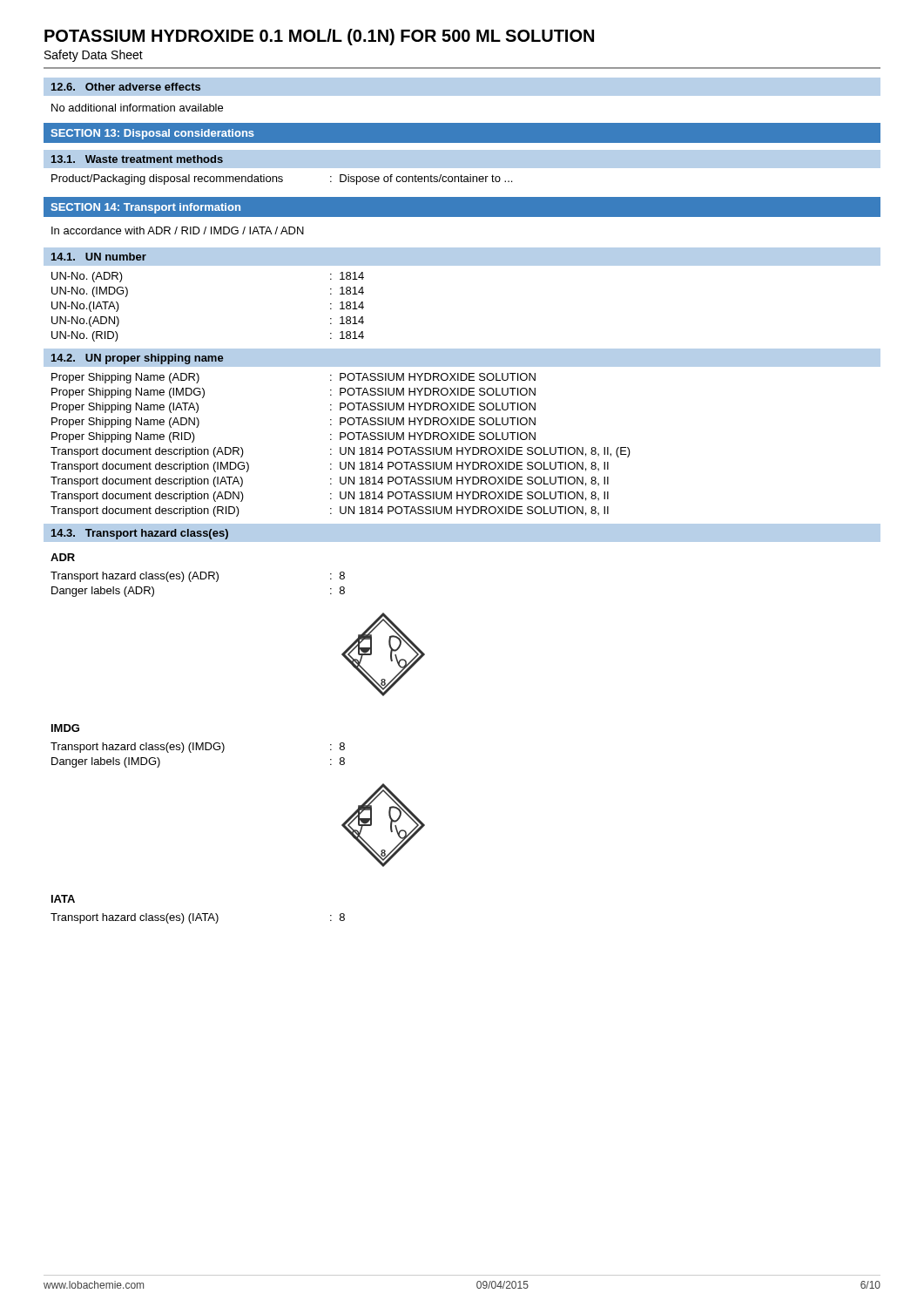Navigate to the block starting "Product/Packaging disposal recommendations : Dispose of contents/container to"
Viewport: 924px width, 1307px height.
pyautogui.click(x=462, y=178)
